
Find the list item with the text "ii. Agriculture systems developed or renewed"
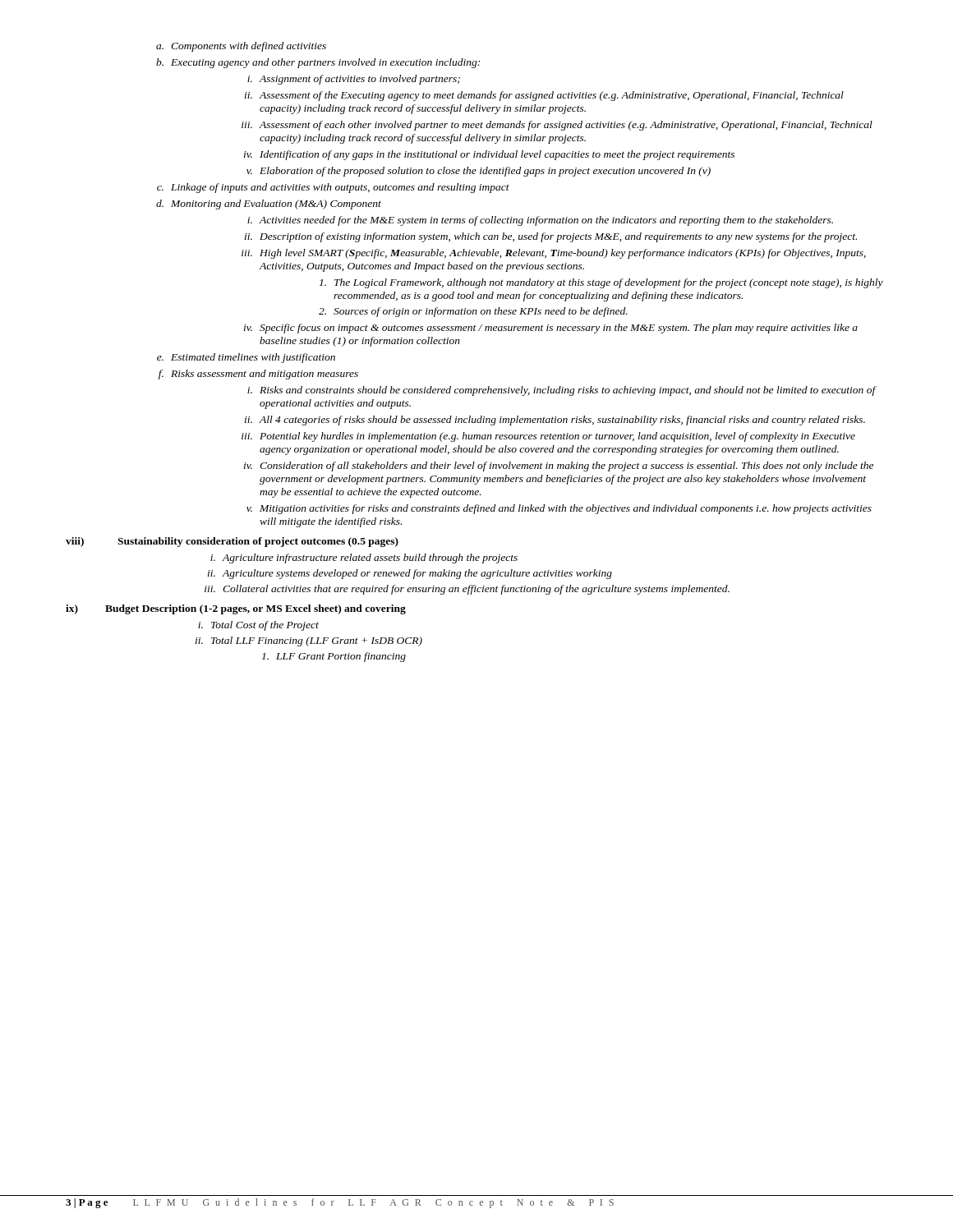[x=539, y=573]
